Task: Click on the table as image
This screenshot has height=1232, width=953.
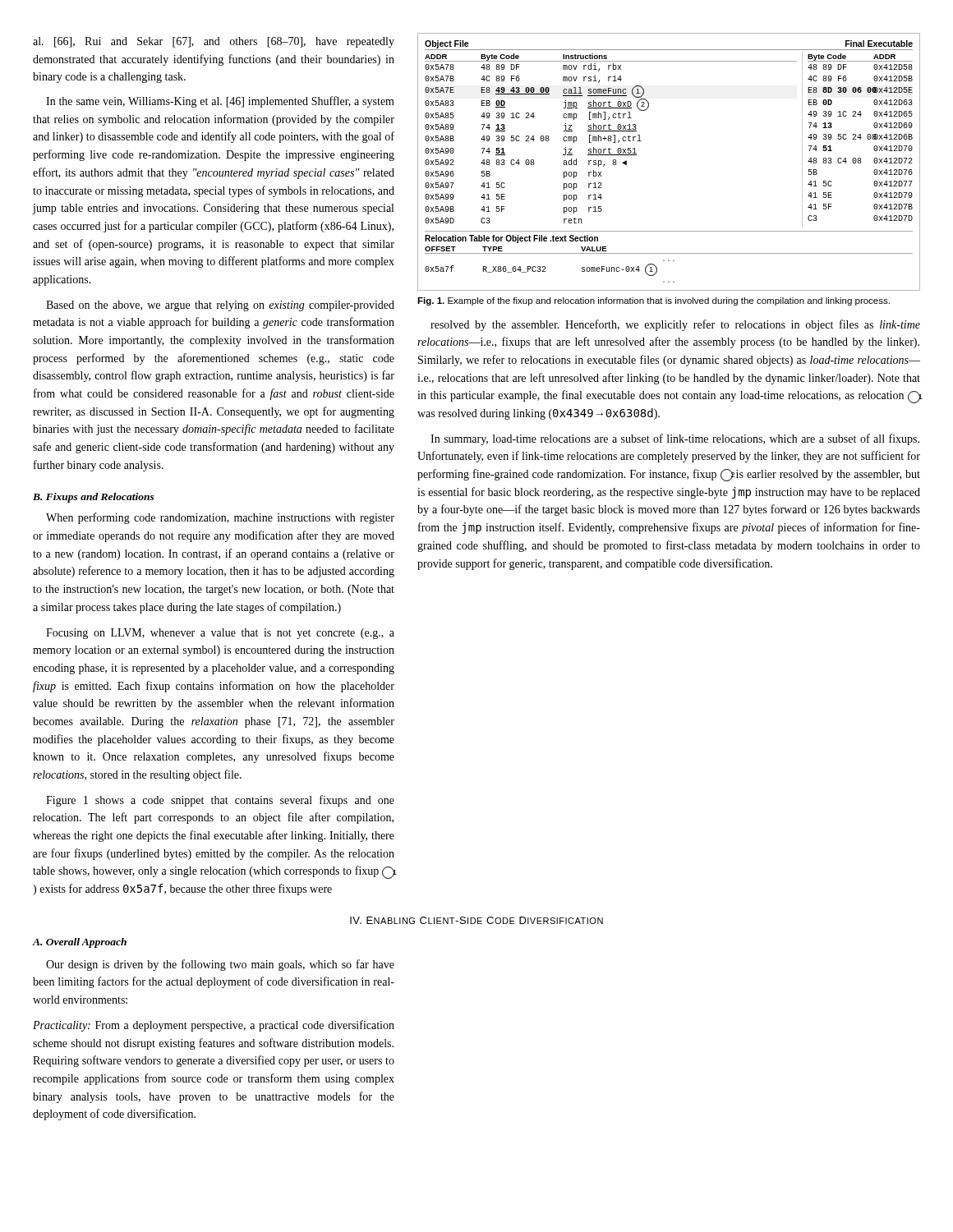Action: click(669, 162)
